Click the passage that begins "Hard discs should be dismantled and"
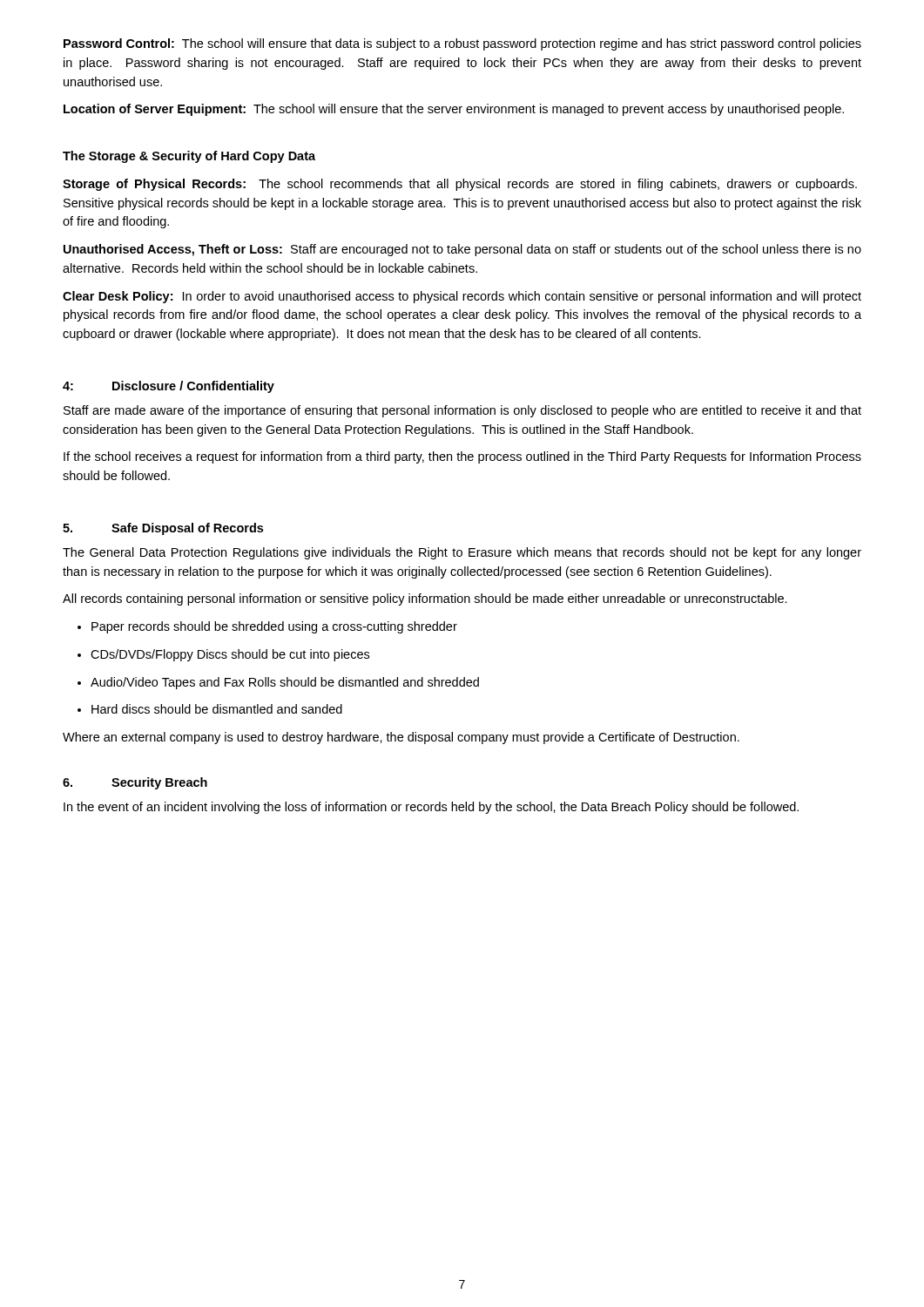The height and width of the screenshot is (1307, 924). [x=210, y=709]
